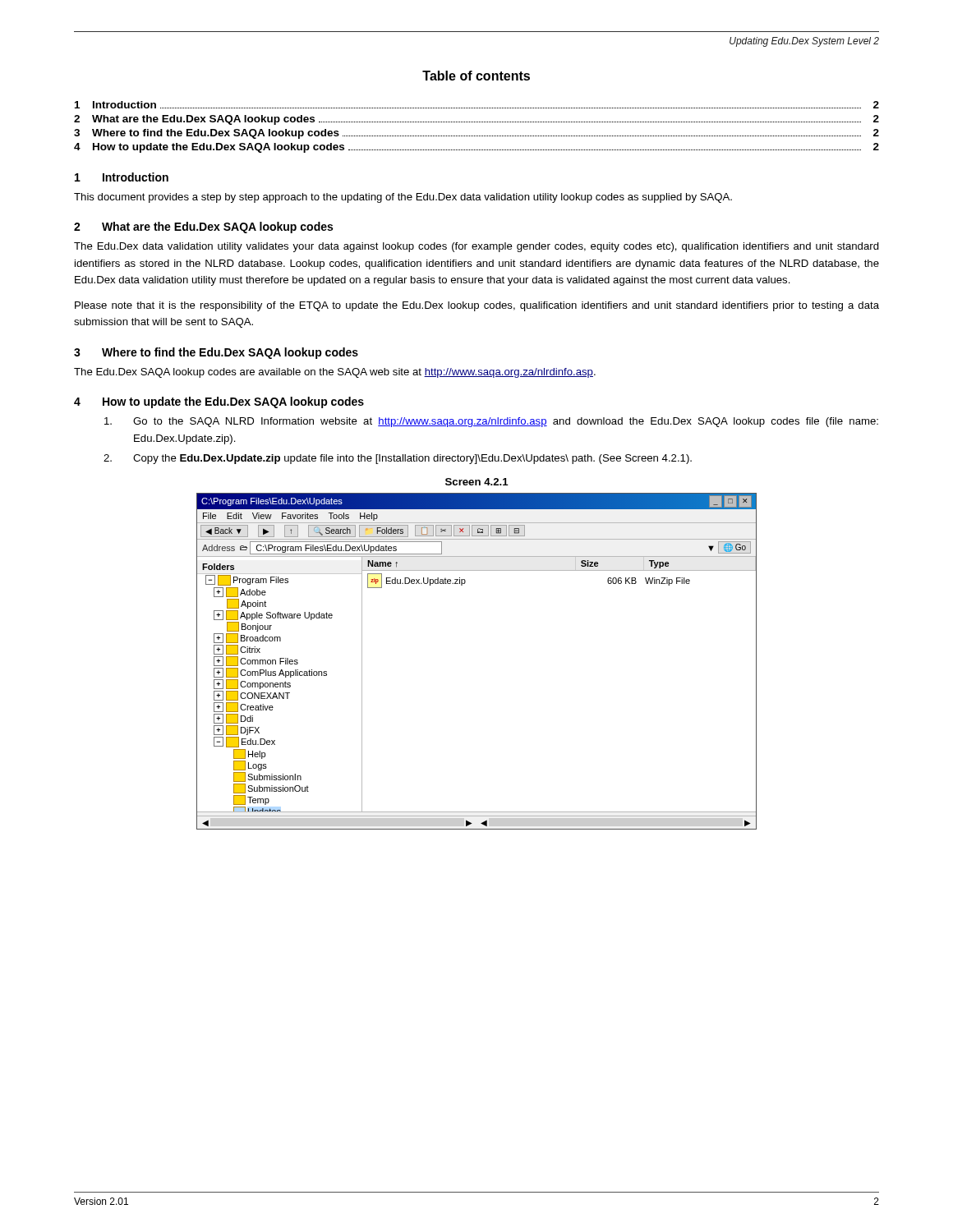Click on the text block that says "The Edu.Dex data validation utility validates"
The image size is (953, 1232).
(x=476, y=263)
